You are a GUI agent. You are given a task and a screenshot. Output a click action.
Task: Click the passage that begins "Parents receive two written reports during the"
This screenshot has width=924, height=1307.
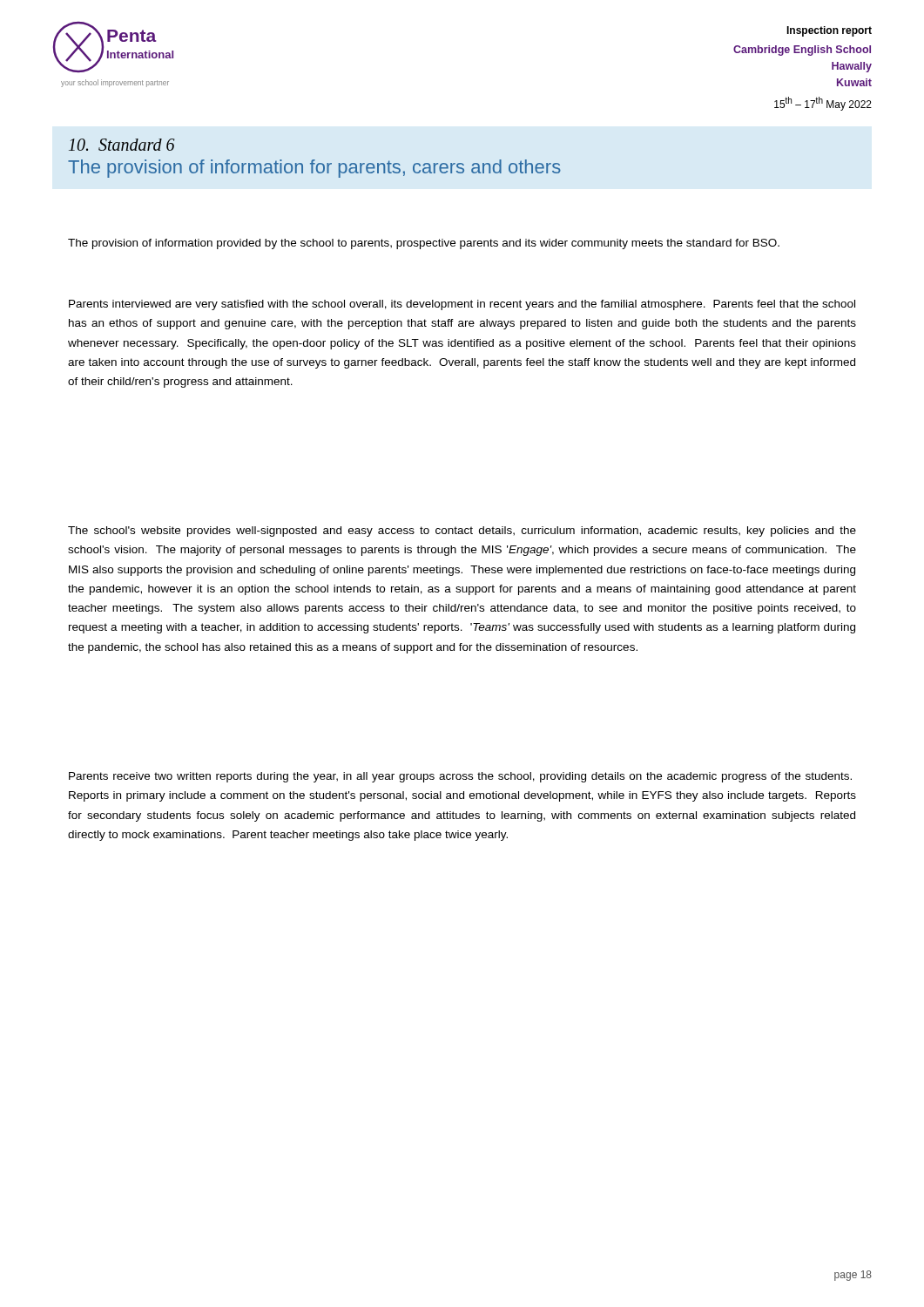(462, 805)
